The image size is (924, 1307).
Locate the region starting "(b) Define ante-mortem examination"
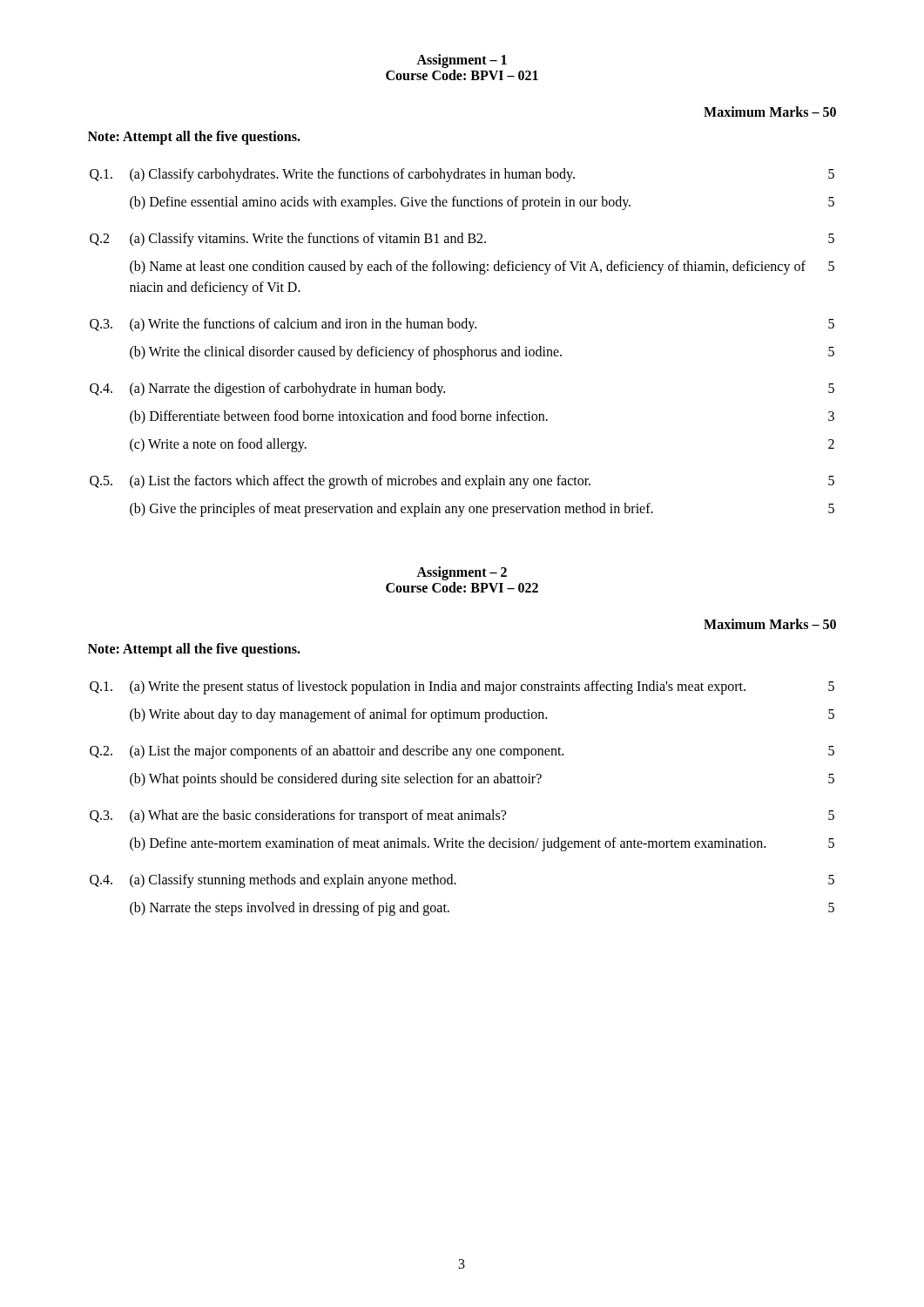[x=448, y=843]
